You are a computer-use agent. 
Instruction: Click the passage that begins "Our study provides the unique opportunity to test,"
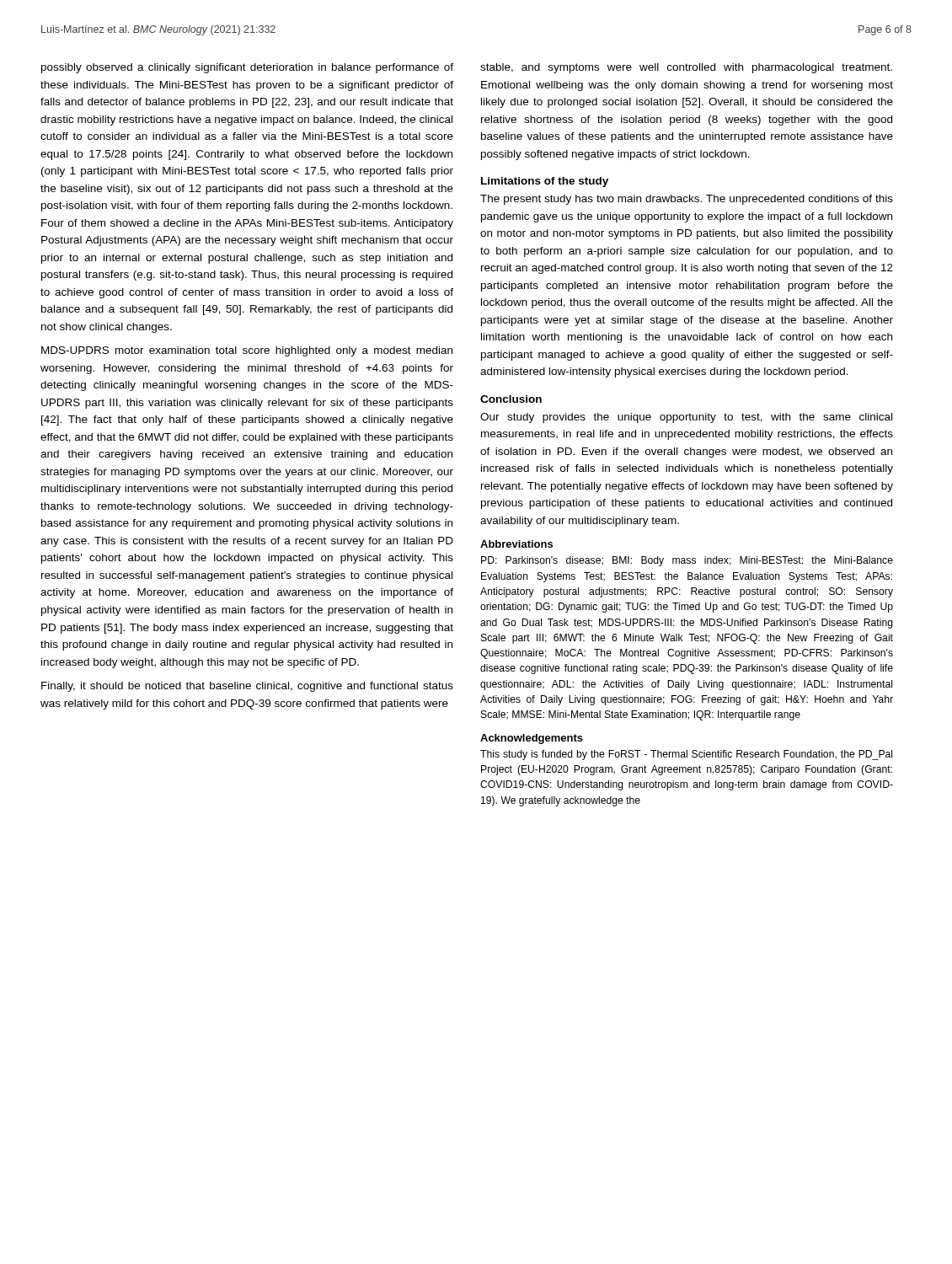[687, 469]
